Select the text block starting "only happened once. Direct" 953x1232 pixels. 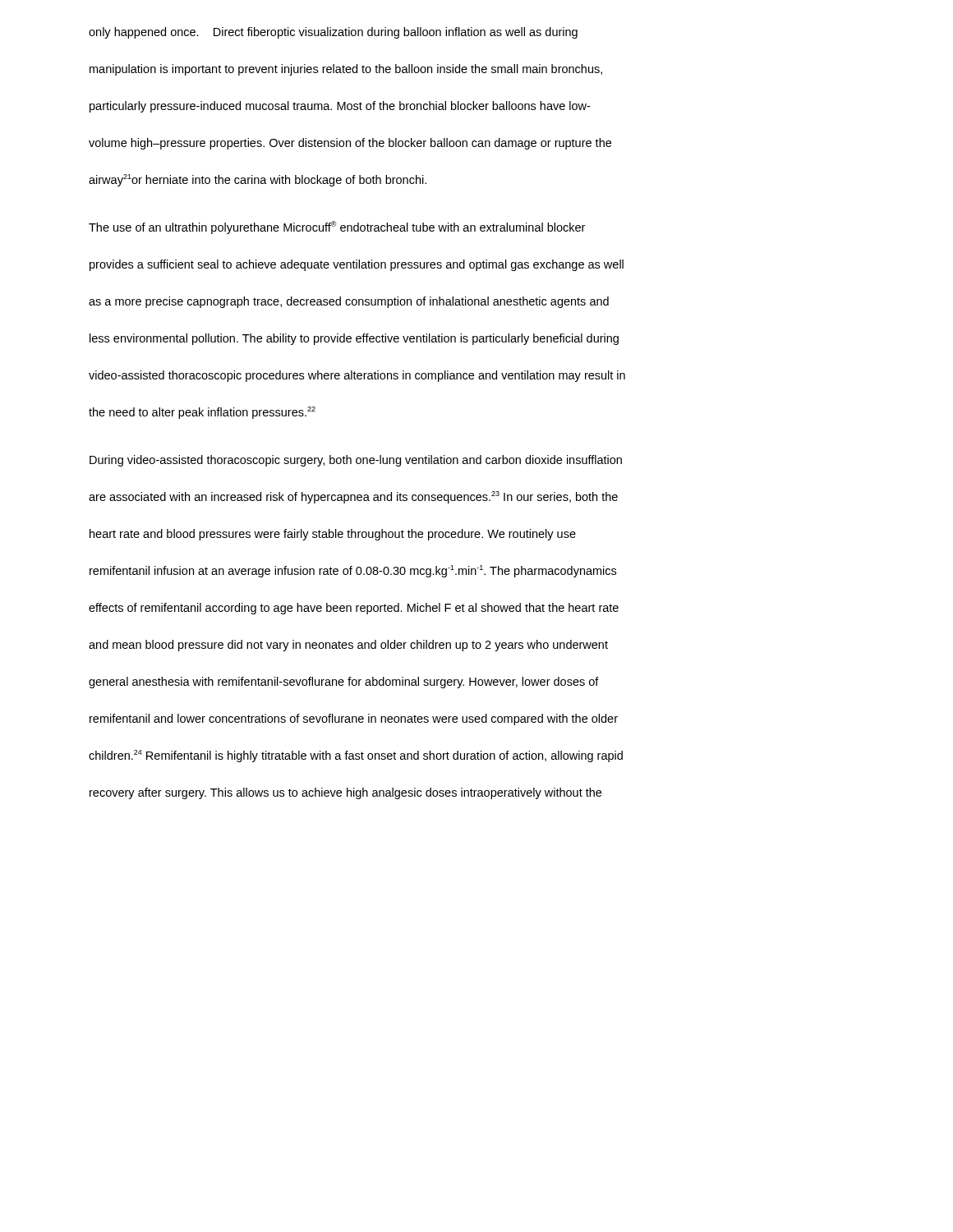tap(350, 106)
